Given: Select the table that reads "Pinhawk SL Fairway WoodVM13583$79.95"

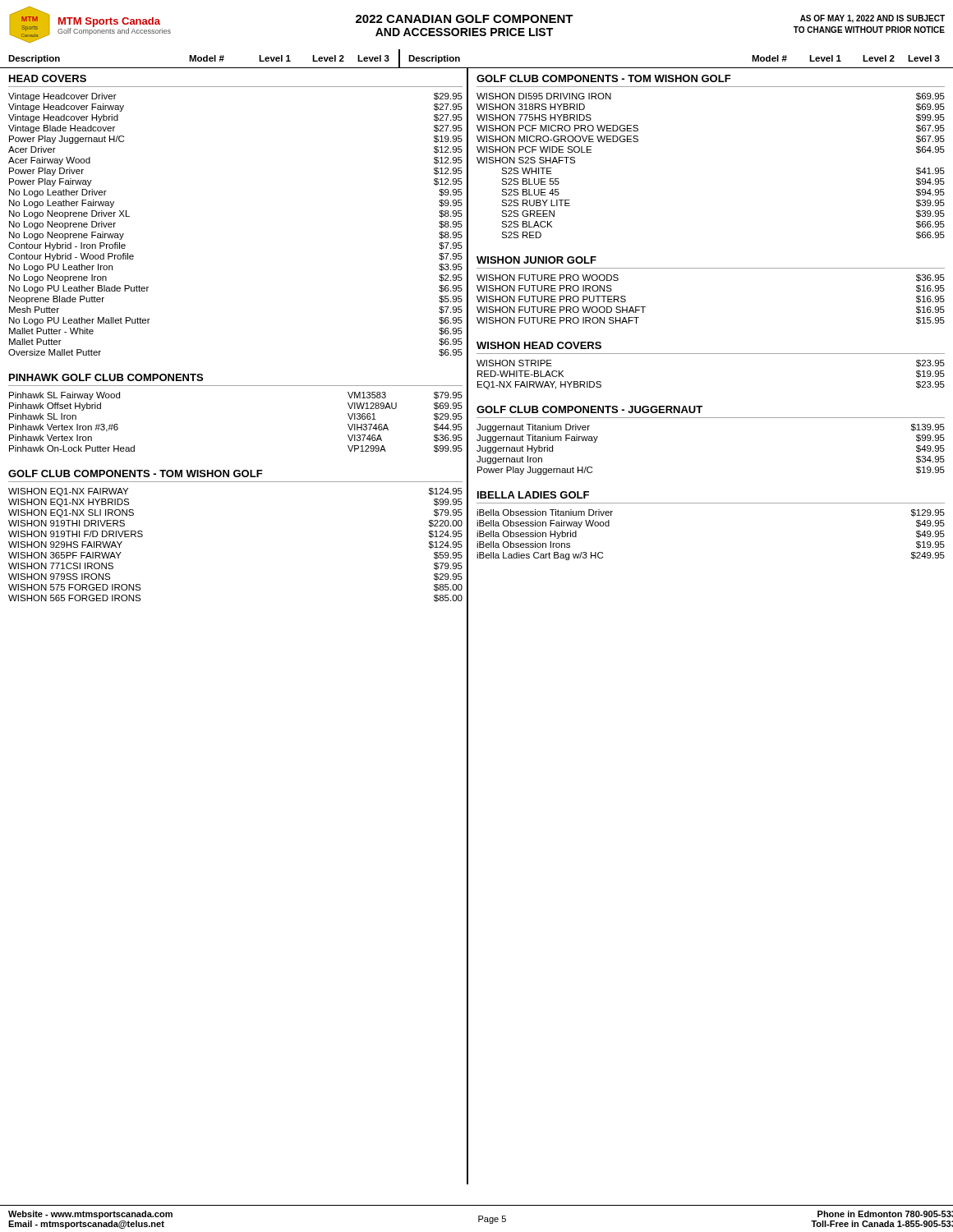Looking at the screenshot, I should (x=235, y=422).
